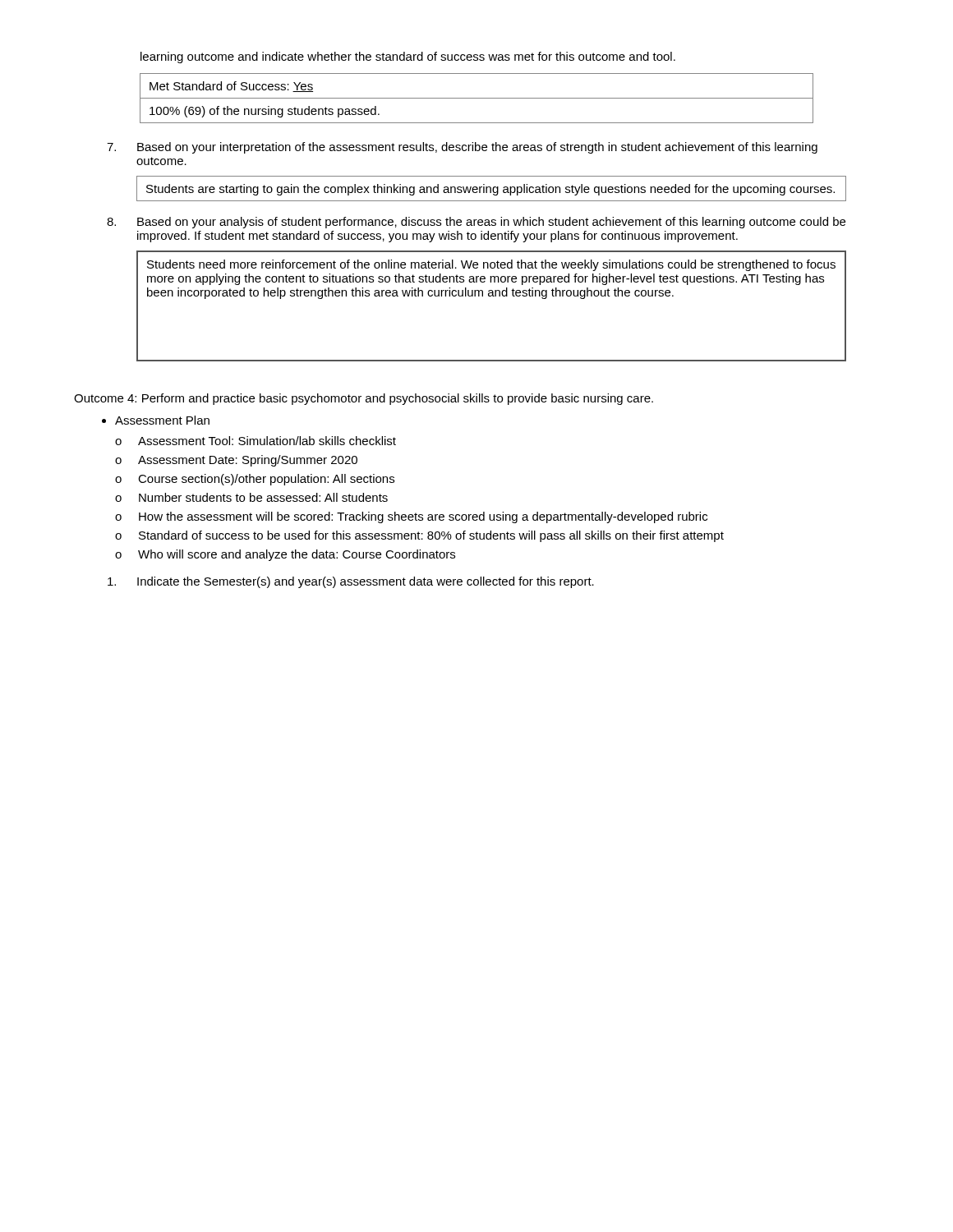Navigate to the passage starting "Based on your analysis of student performance, discuss"
This screenshot has height=1232, width=953.
click(491, 288)
